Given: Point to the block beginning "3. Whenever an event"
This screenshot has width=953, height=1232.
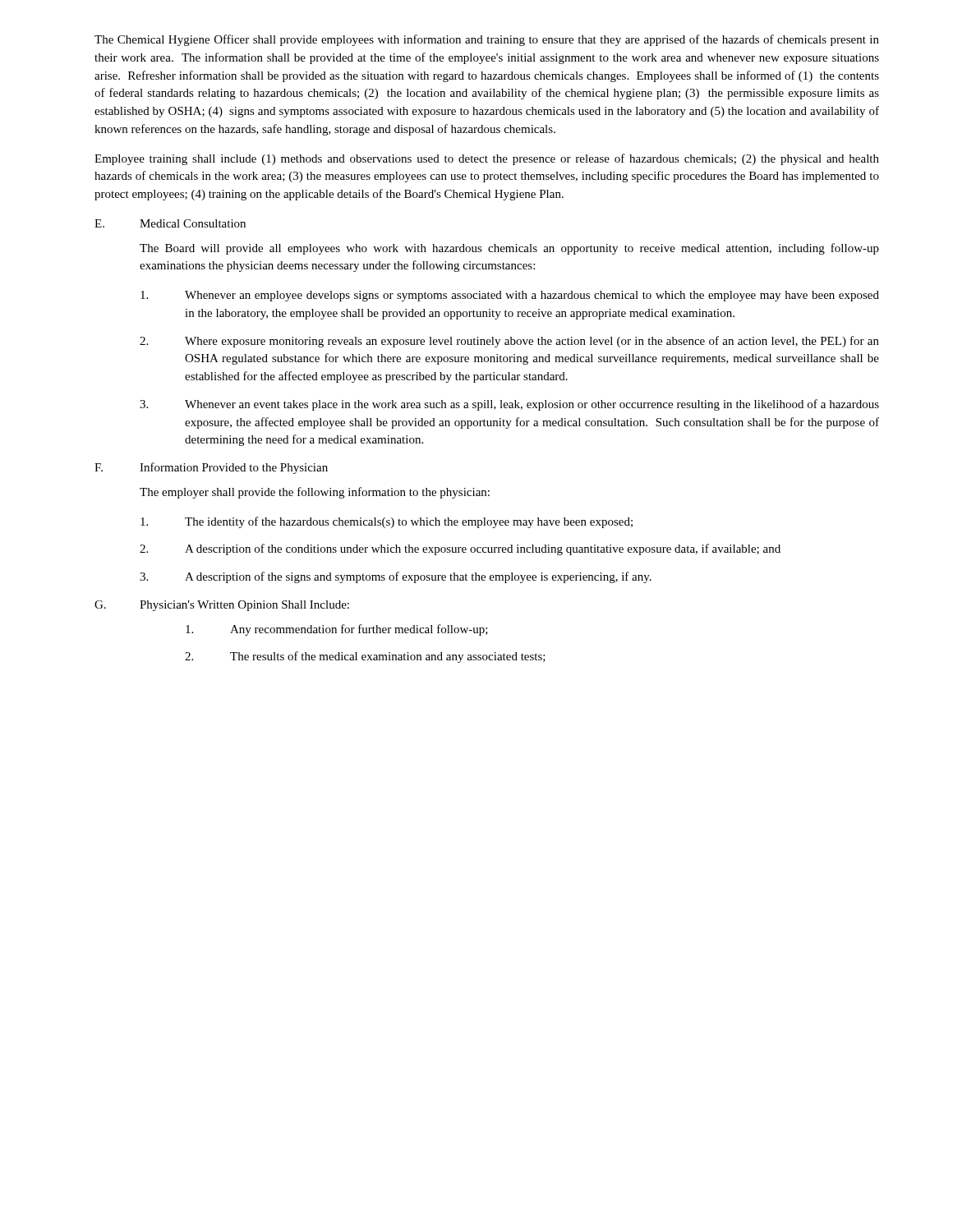Looking at the screenshot, I should (x=509, y=423).
